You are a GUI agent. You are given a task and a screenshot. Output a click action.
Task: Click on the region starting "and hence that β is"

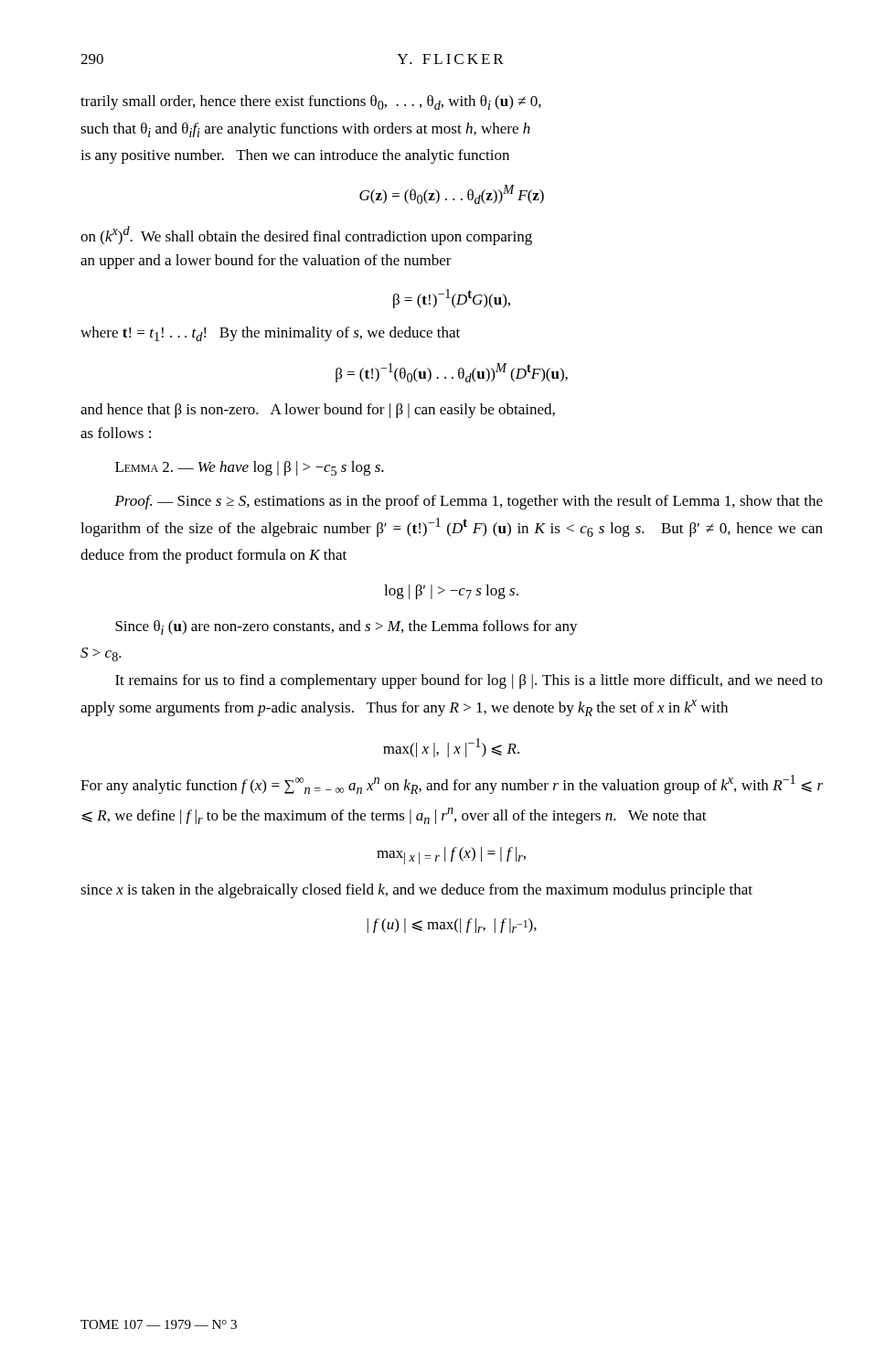coord(318,421)
